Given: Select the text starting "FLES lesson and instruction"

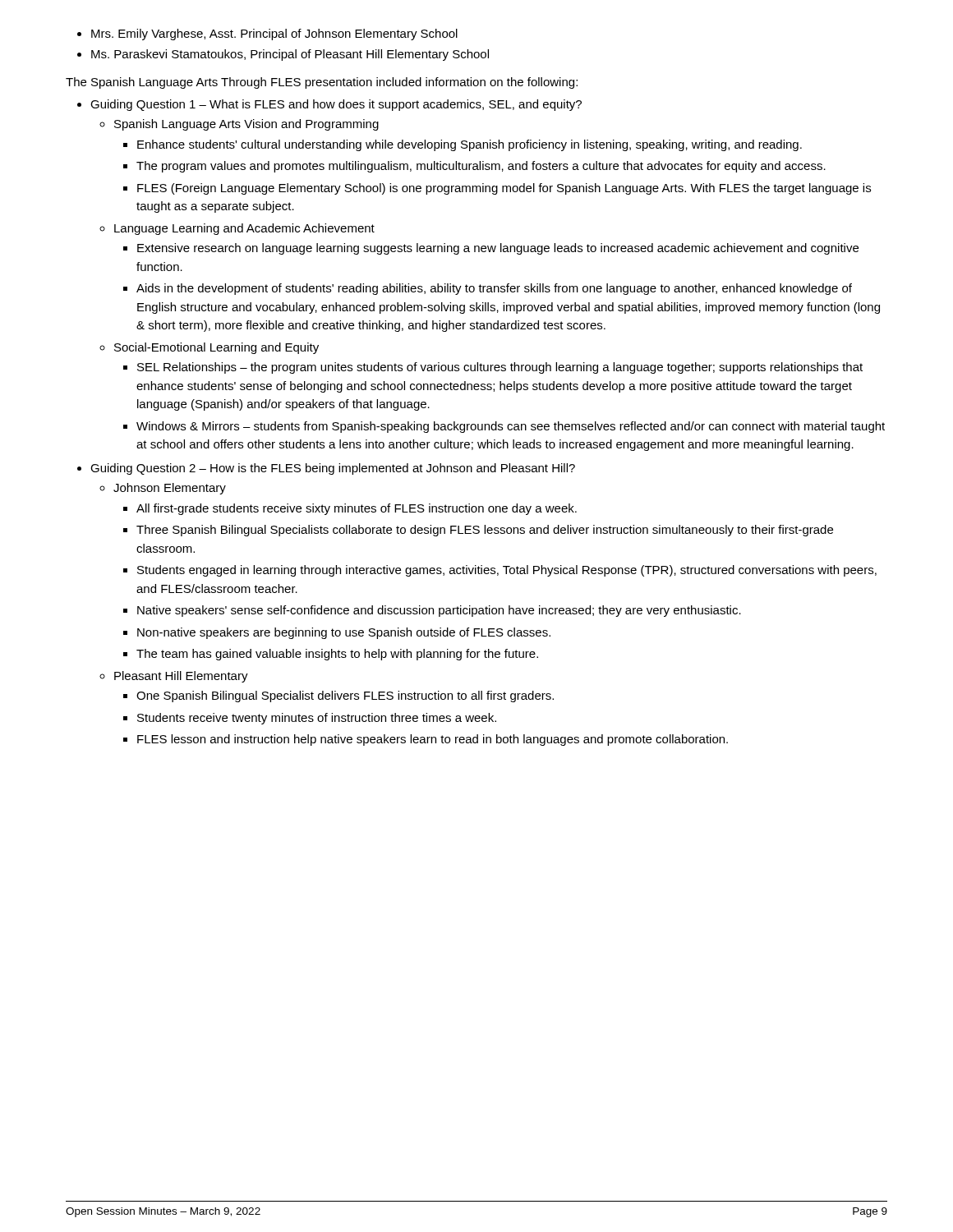Looking at the screenshot, I should (x=433, y=739).
